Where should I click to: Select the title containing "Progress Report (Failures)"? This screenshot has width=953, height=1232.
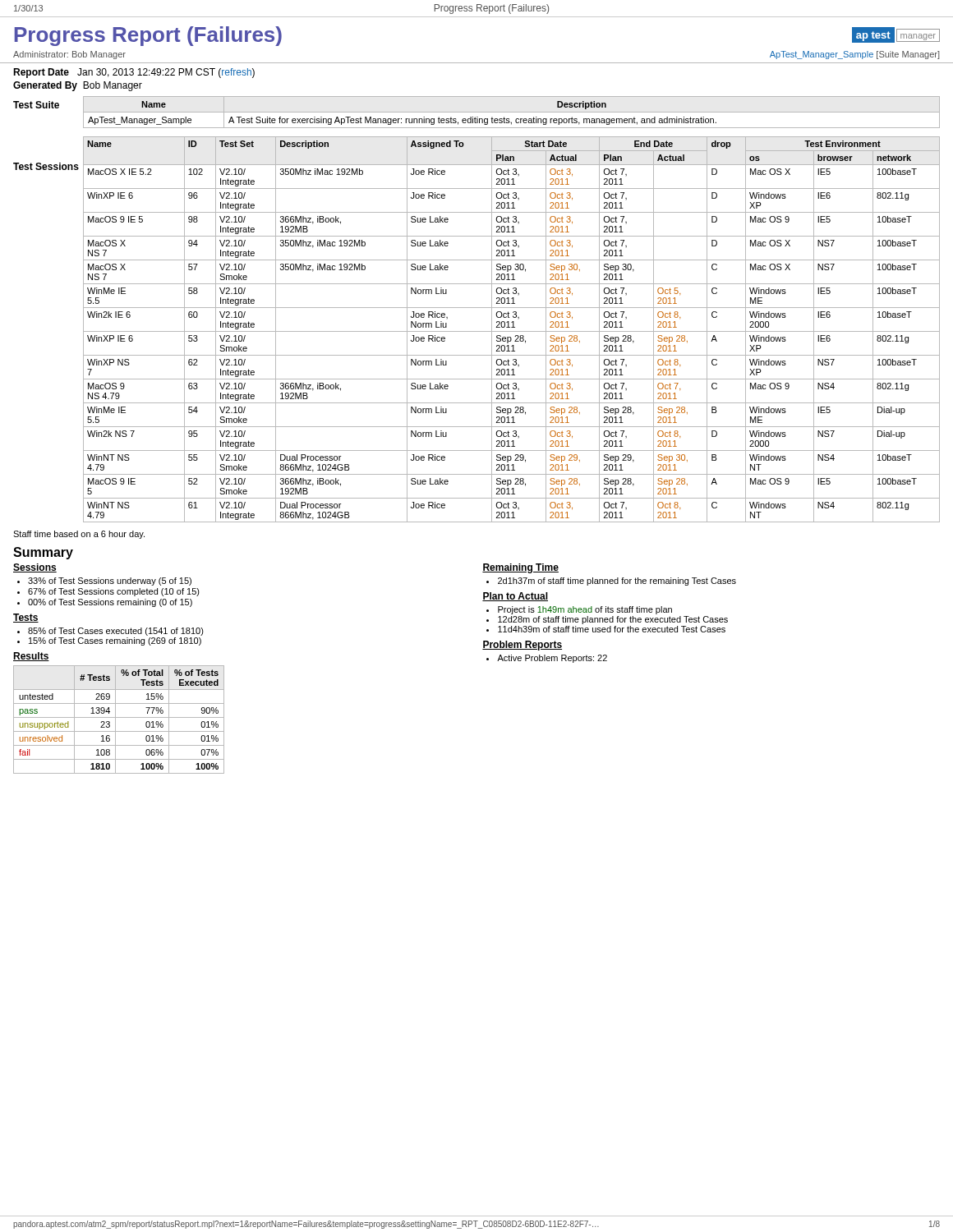tap(148, 34)
